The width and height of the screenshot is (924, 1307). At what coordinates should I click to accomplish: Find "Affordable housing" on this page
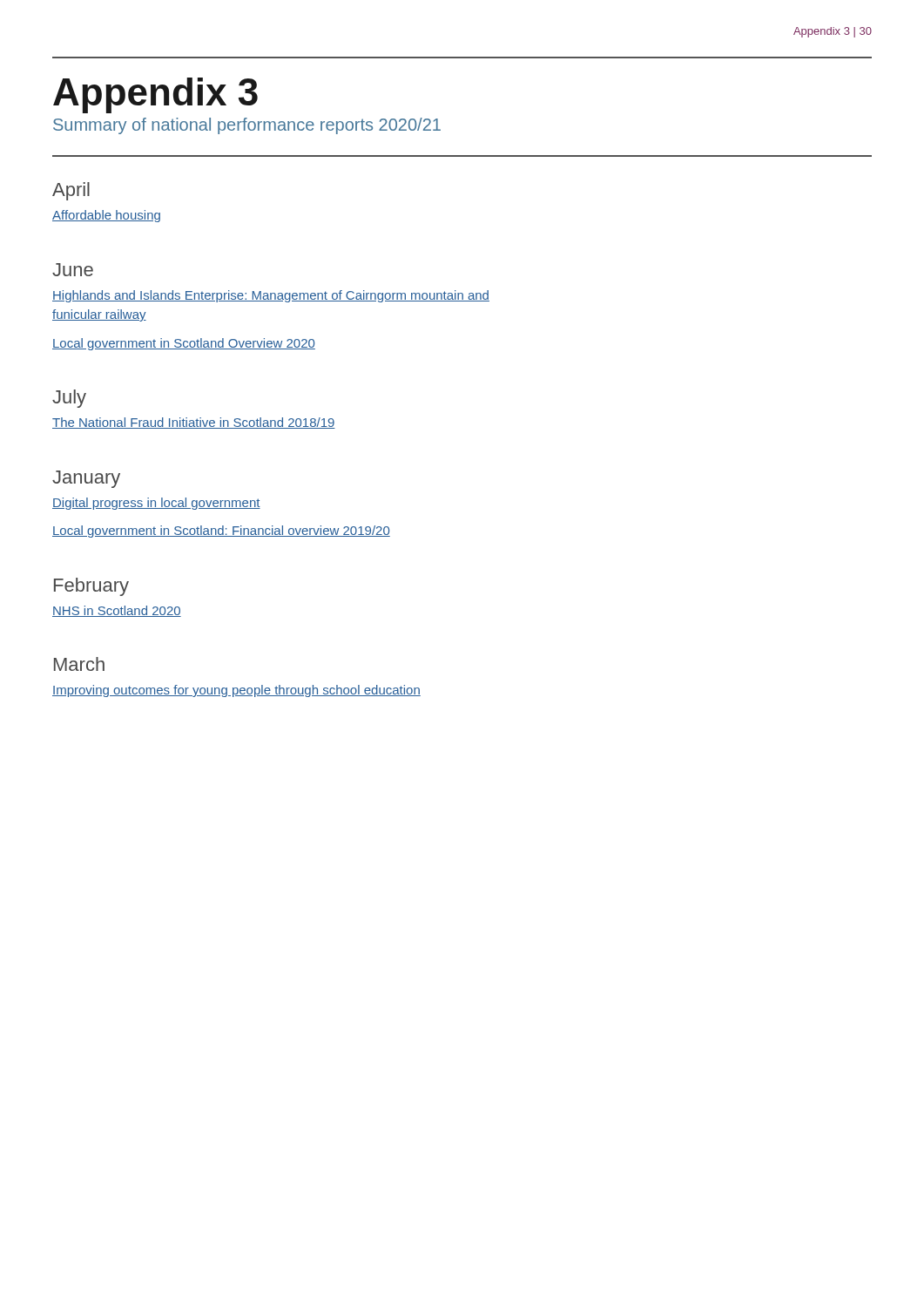107,215
